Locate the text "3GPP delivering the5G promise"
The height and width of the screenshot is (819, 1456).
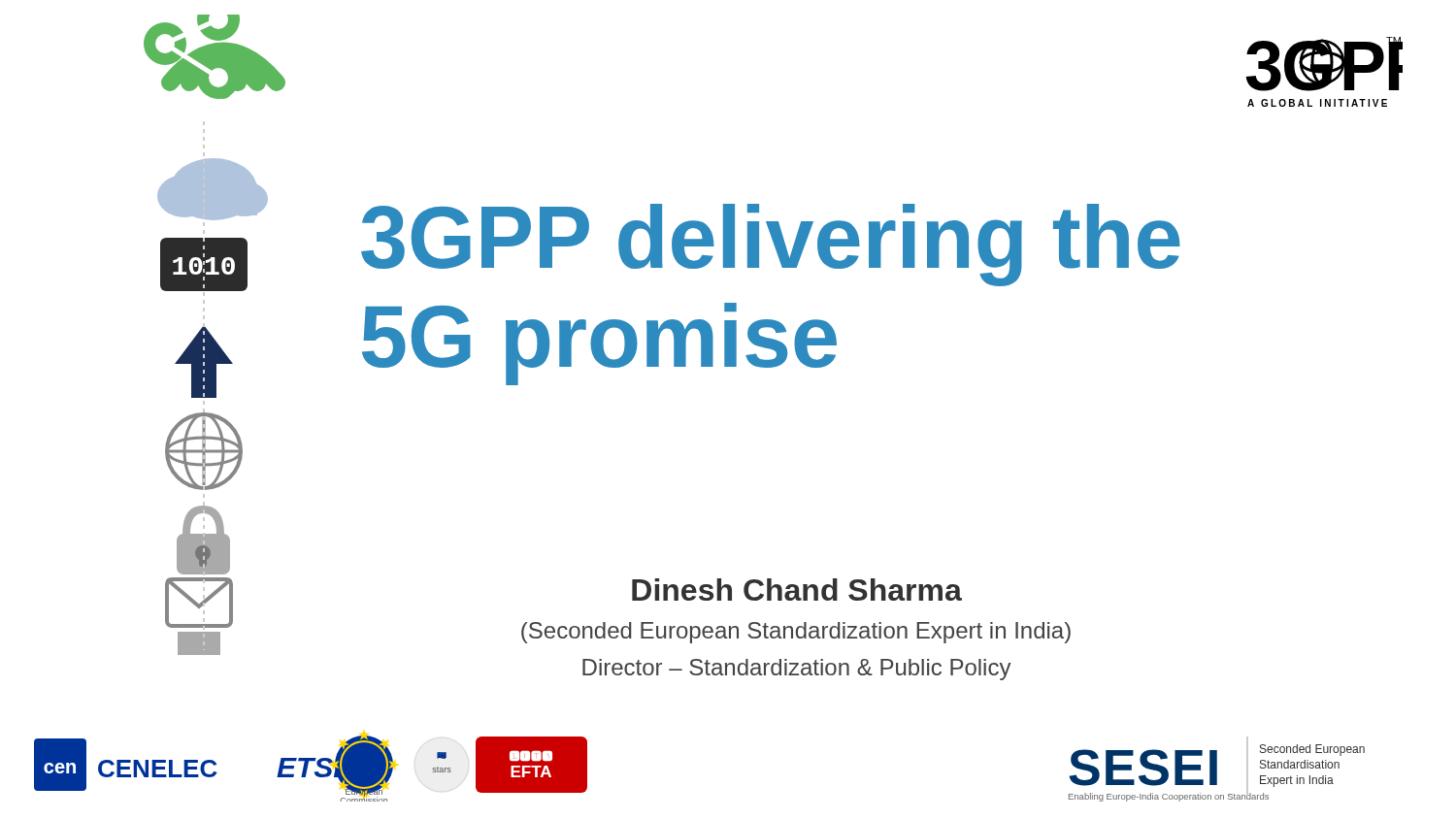point(874,288)
